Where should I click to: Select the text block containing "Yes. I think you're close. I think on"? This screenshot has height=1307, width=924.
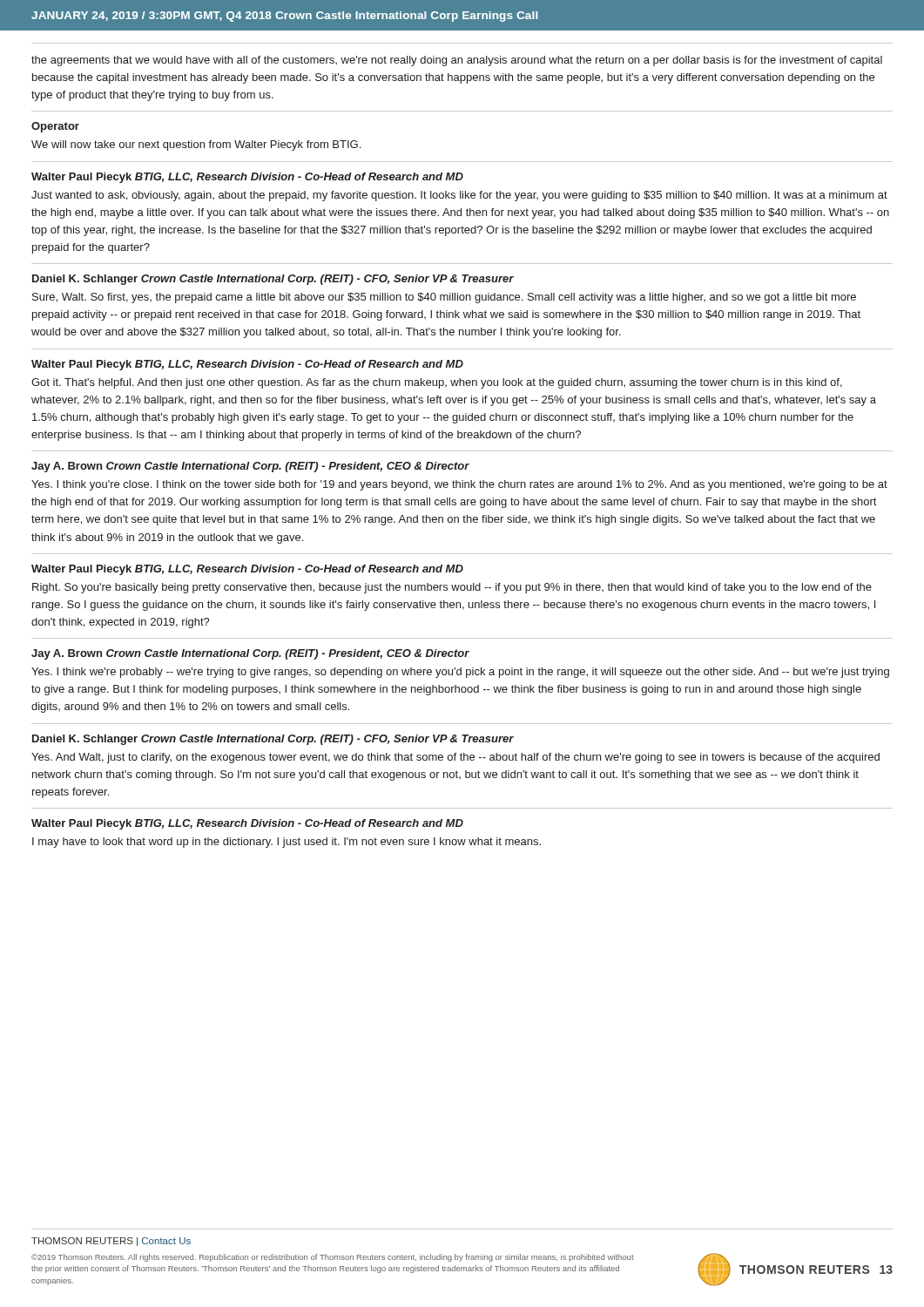click(x=462, y=511)
